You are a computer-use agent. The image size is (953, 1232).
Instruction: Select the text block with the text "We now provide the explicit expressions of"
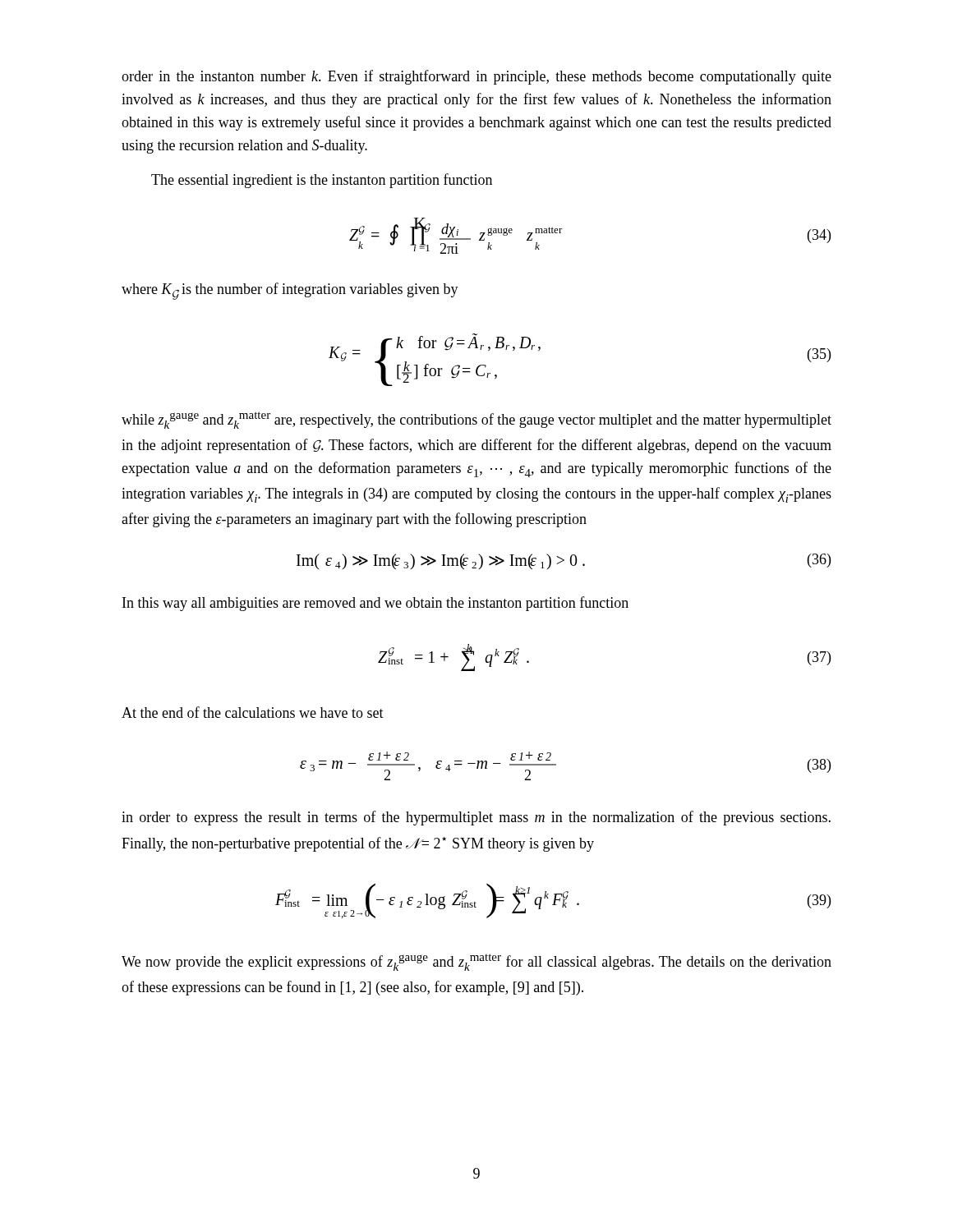(x=476, y=973)
